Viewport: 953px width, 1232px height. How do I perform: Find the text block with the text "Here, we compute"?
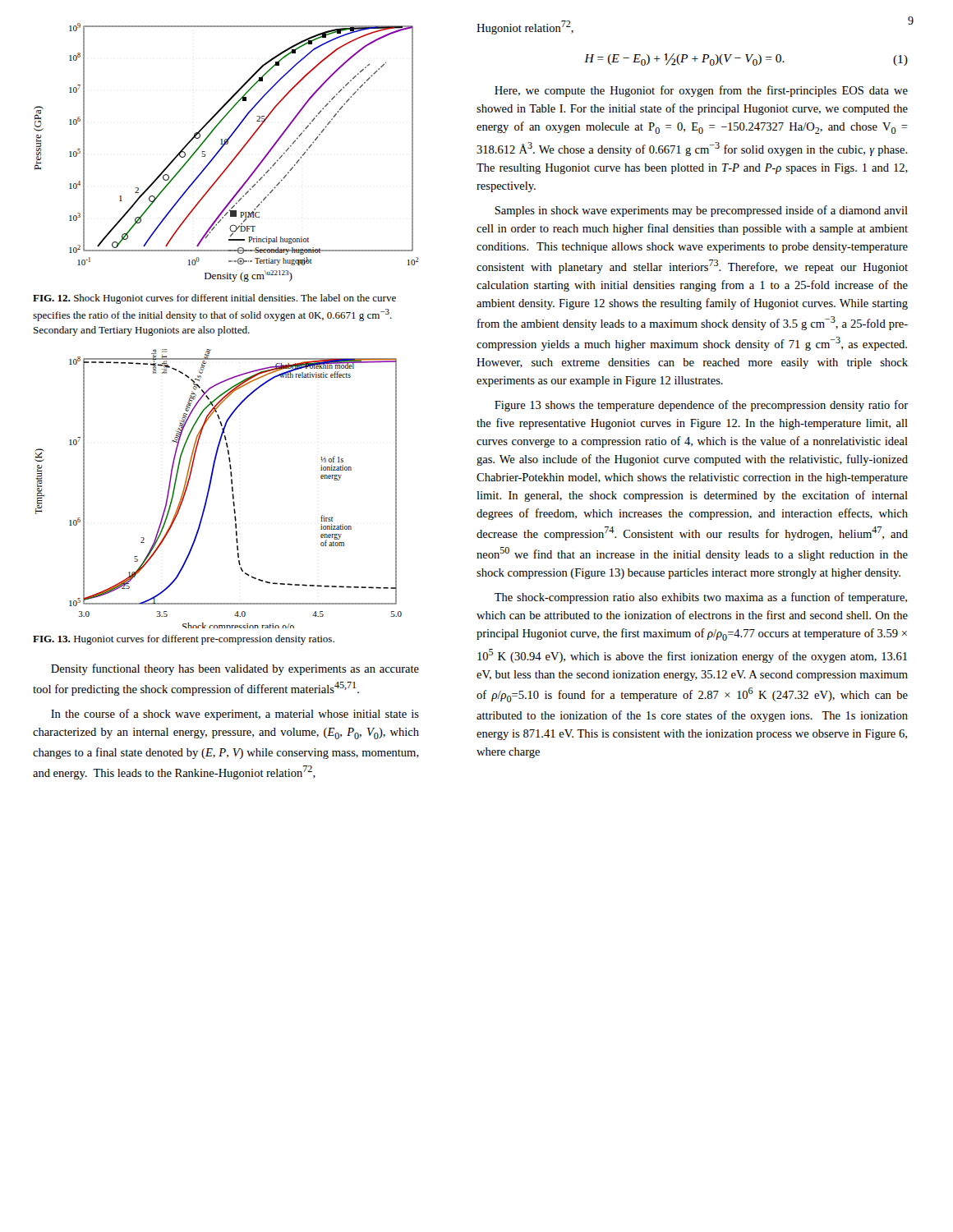tap(692, 421)
